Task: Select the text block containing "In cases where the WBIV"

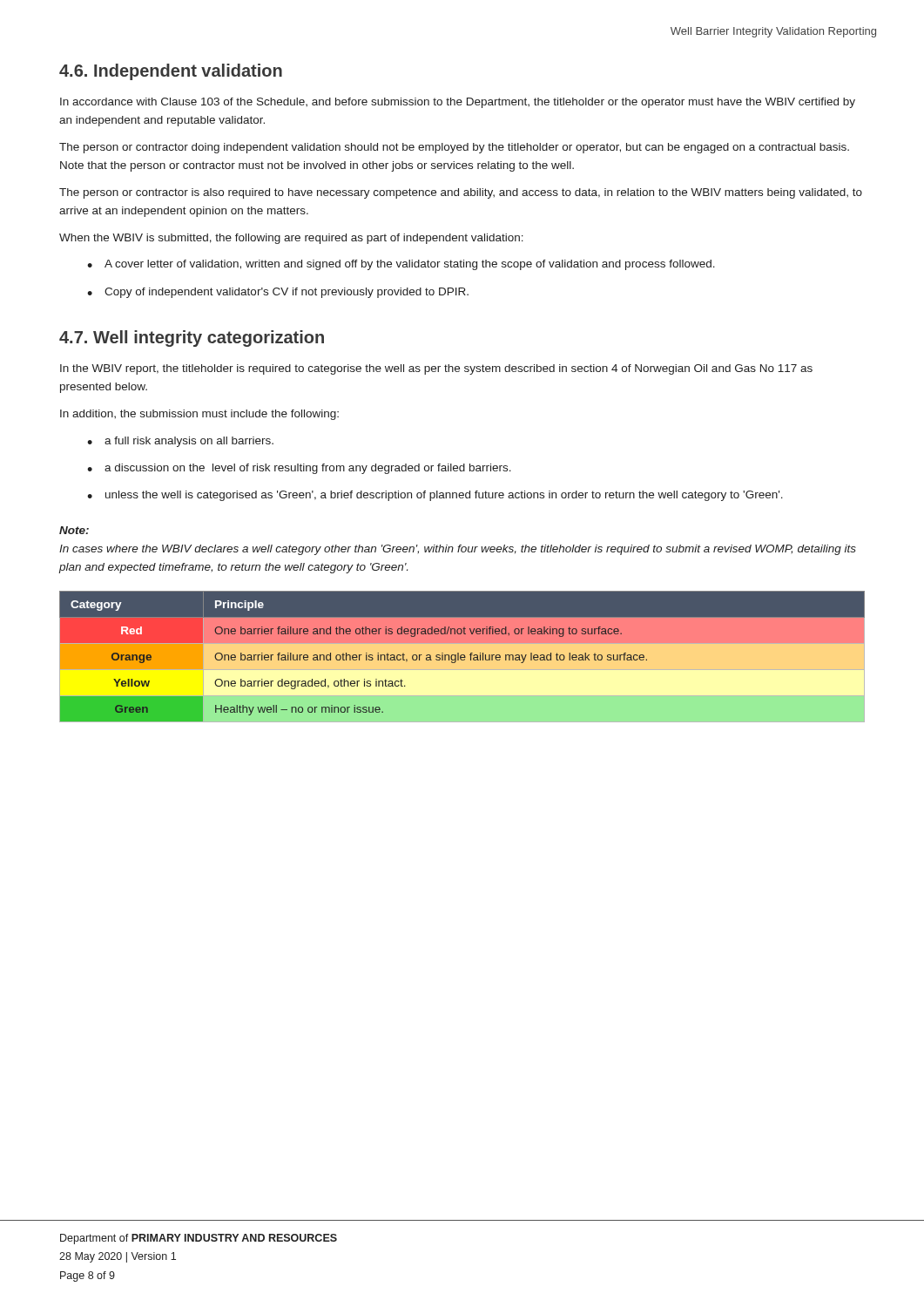Action: pos(458,558)
